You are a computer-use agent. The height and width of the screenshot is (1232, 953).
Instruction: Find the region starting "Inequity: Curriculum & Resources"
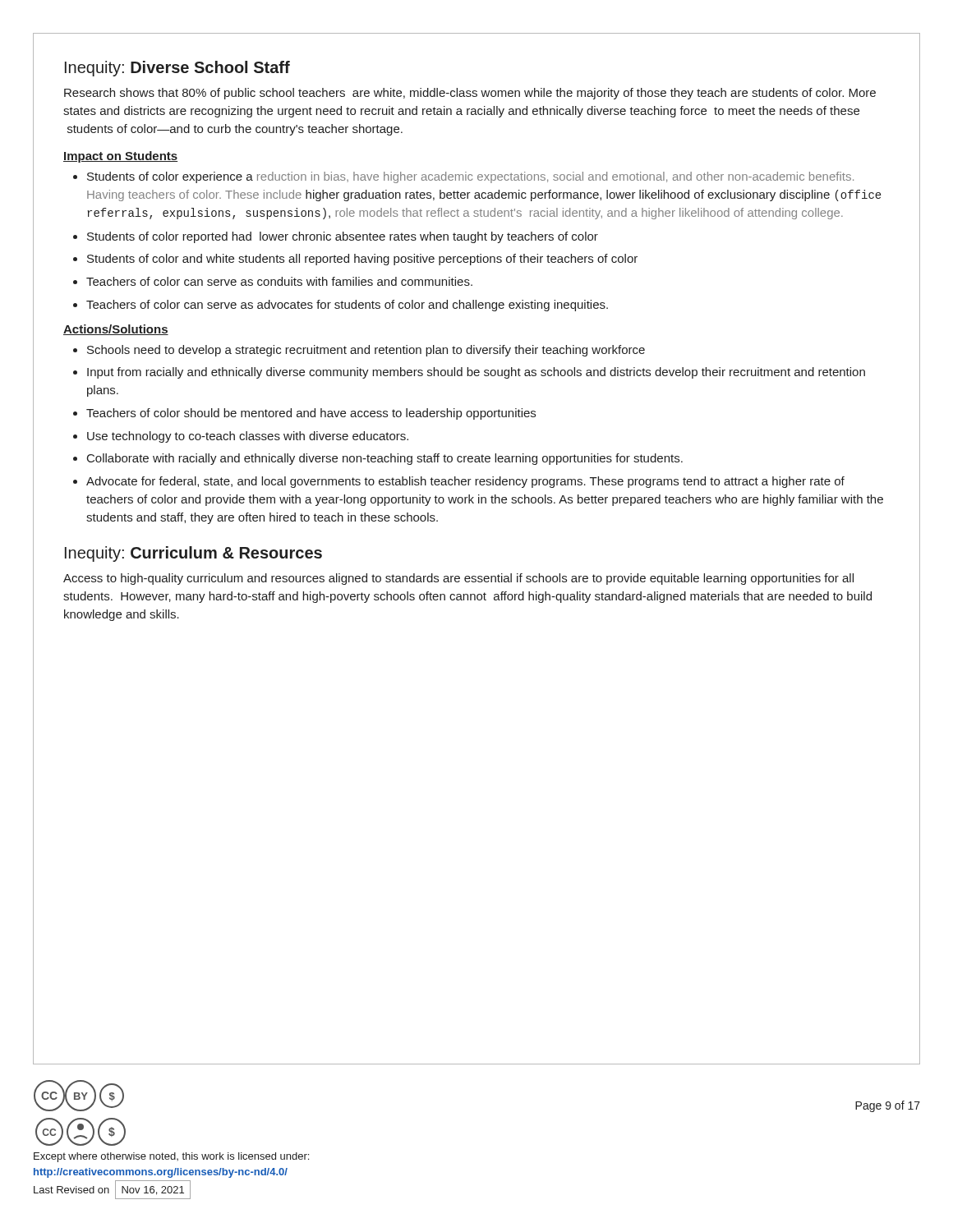(x=193, y=553)
